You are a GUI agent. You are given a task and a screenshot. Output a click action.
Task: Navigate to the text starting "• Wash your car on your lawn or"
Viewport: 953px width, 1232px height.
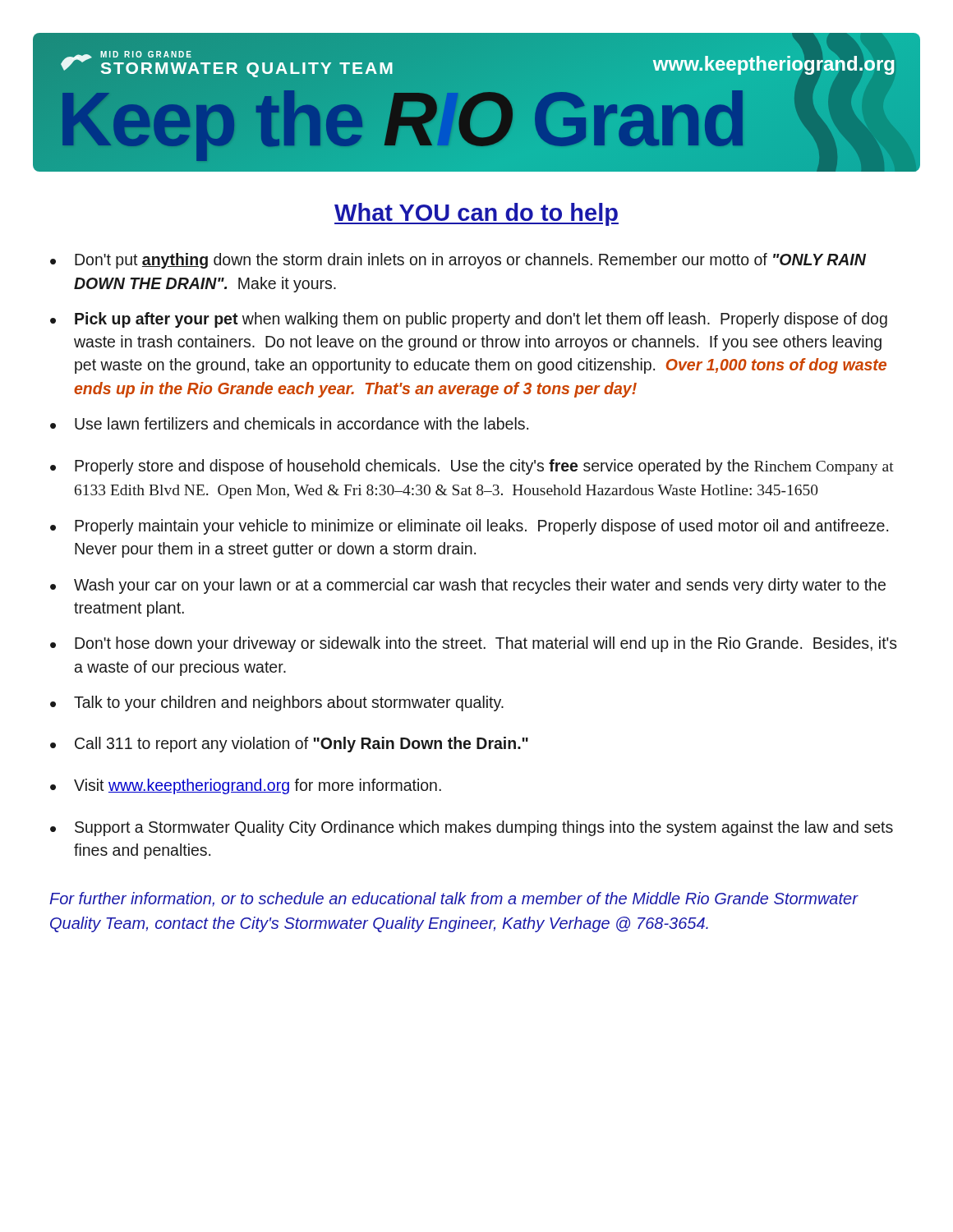[476, 596]
